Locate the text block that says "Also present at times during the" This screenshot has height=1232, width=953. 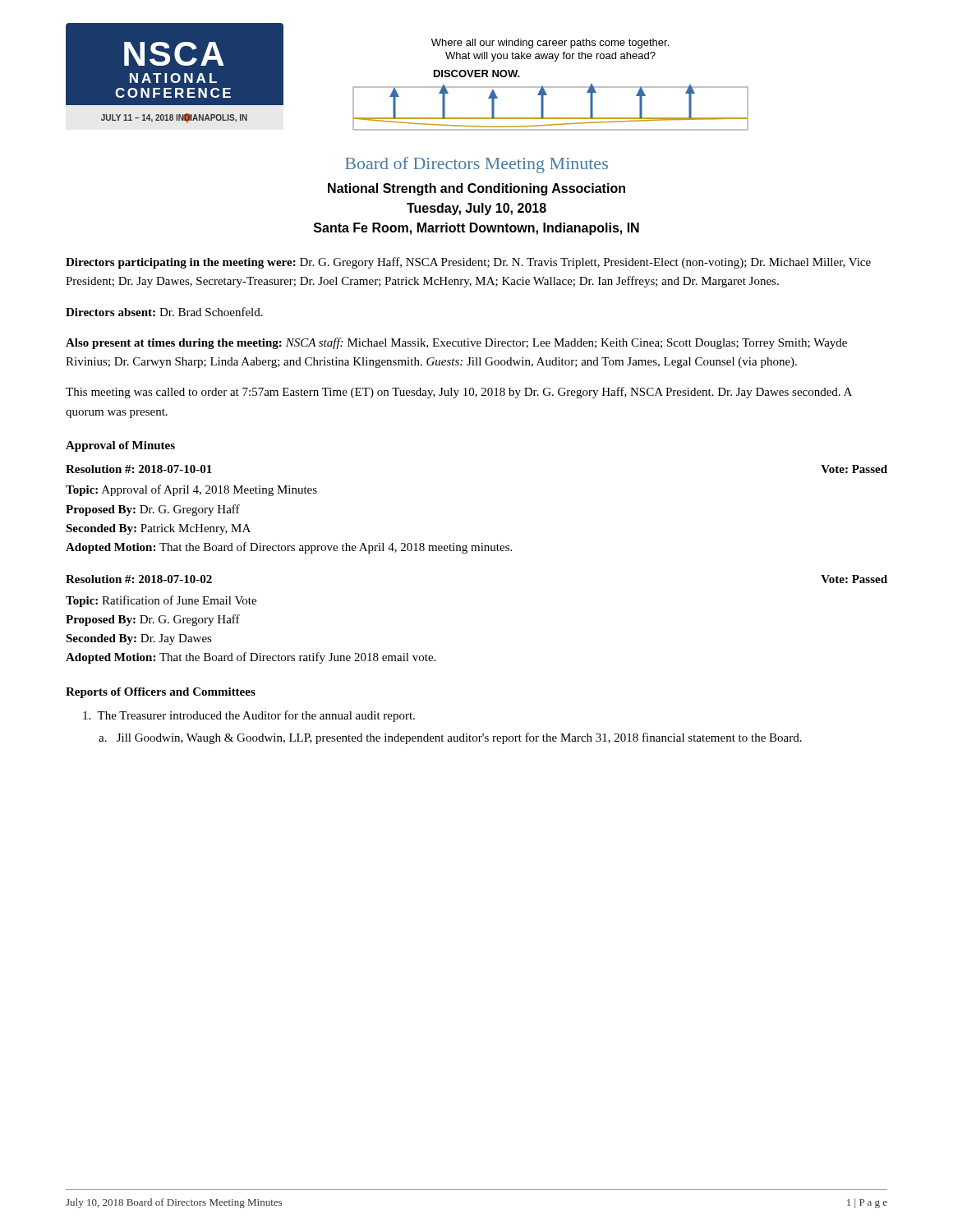point(457,352)
